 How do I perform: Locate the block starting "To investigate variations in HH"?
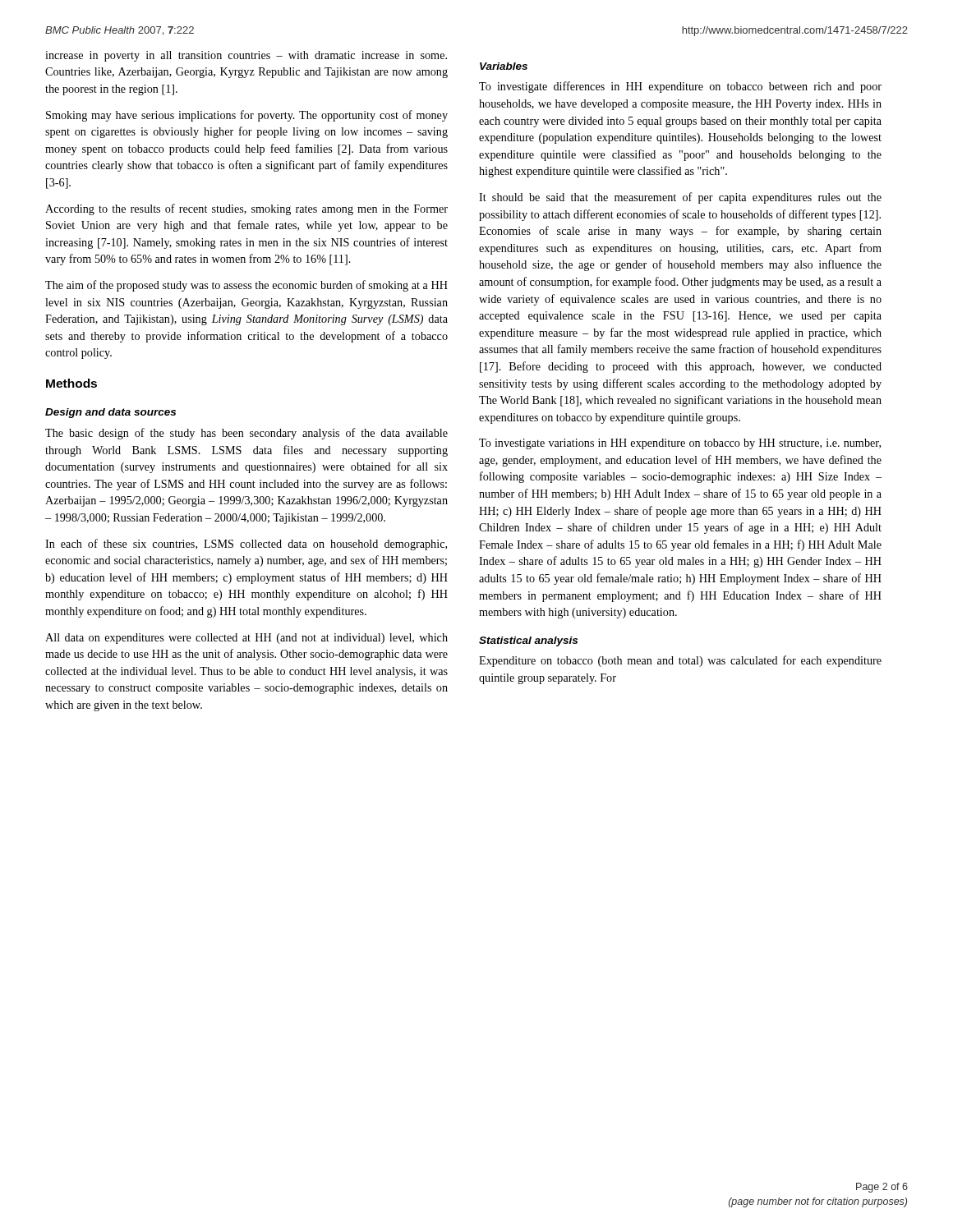pos(680,528)
